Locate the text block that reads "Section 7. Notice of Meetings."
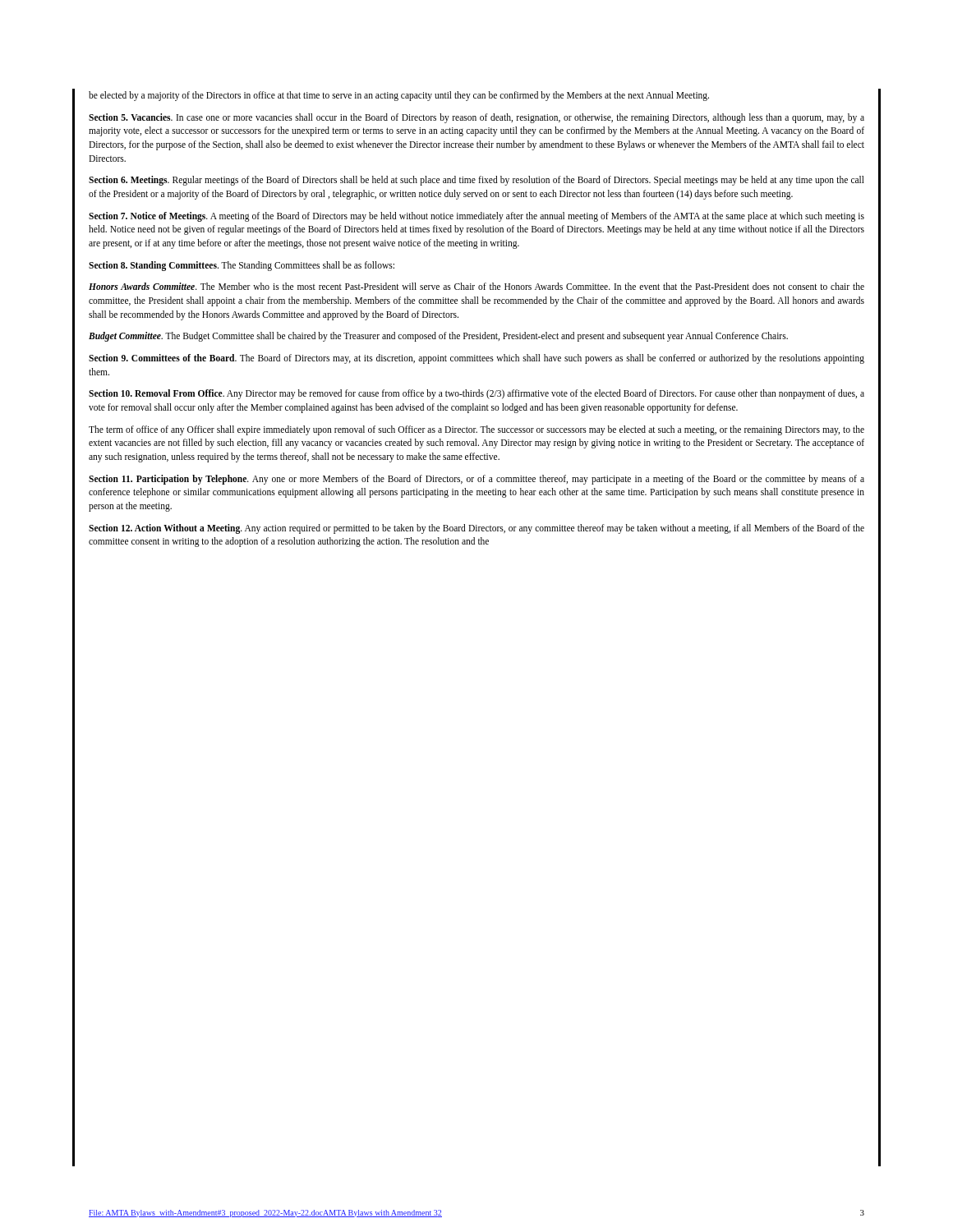The width and height of the screenshot is (953, 1232). tap(476, 229)
